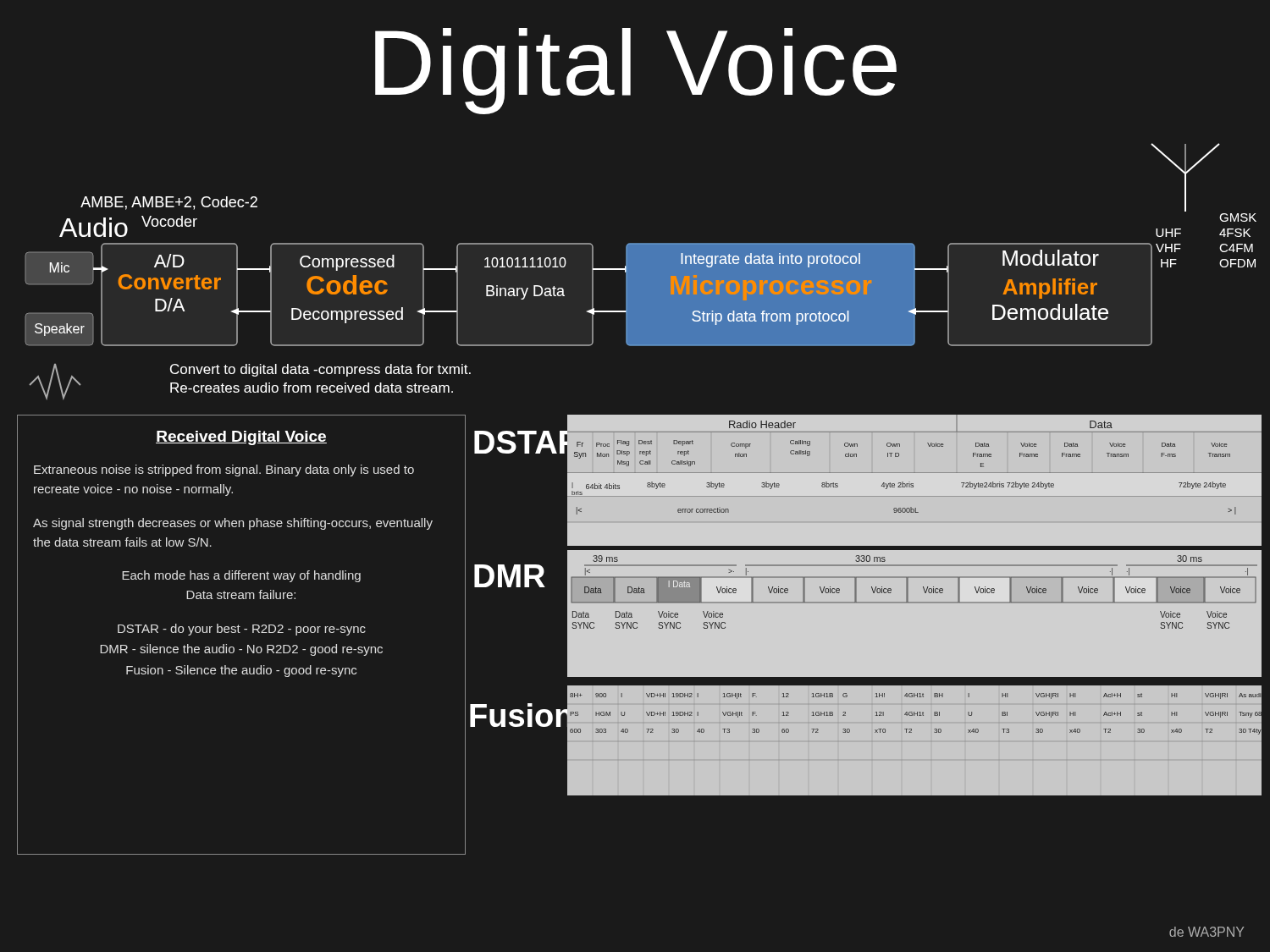The width and height of the screenshot is (1270, 952).
Task: Locate the passage starting "DSTAR - do your"
Action: [x=241, y=649]
